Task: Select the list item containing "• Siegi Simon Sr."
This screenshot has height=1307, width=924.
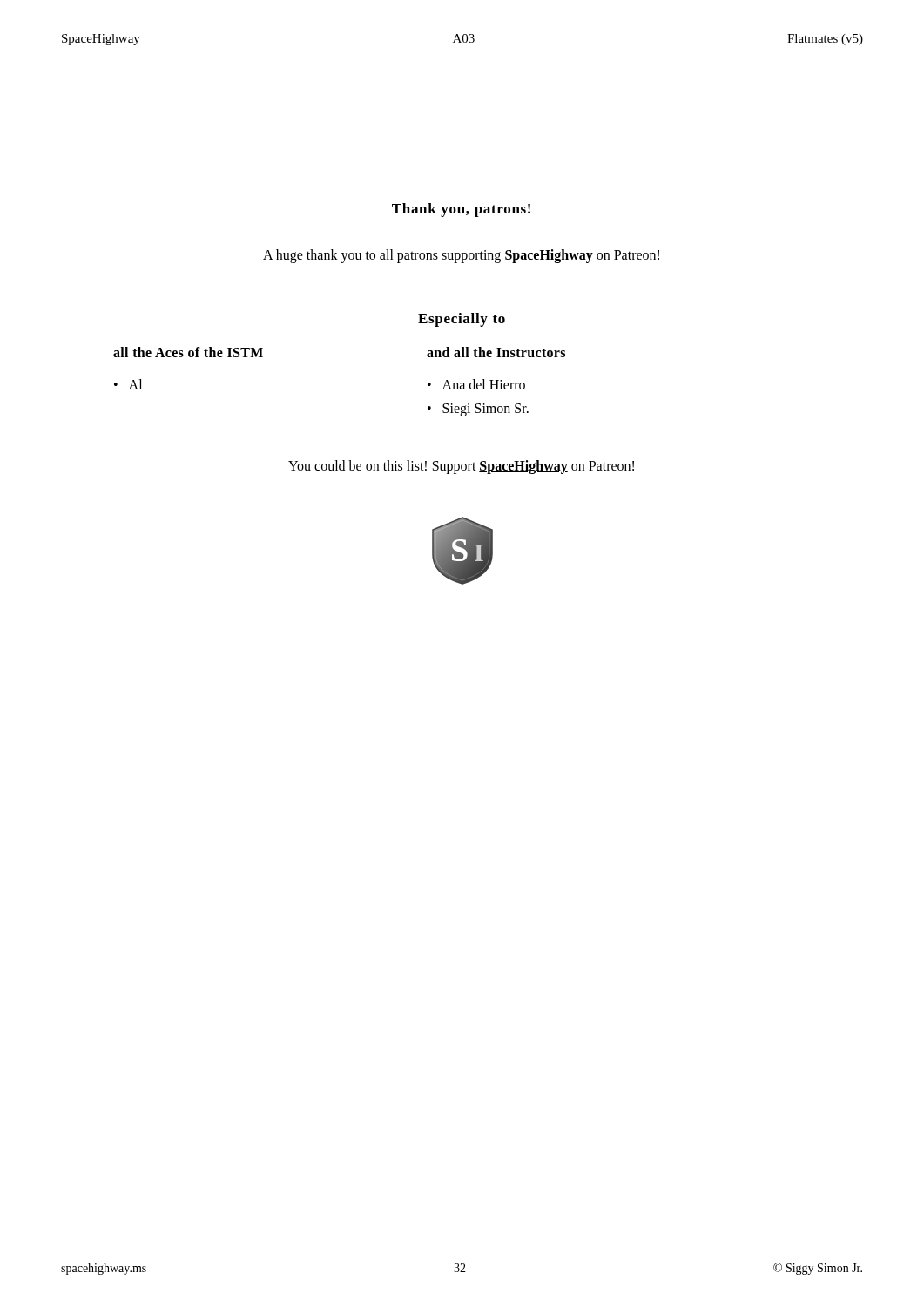Action: 478,408
